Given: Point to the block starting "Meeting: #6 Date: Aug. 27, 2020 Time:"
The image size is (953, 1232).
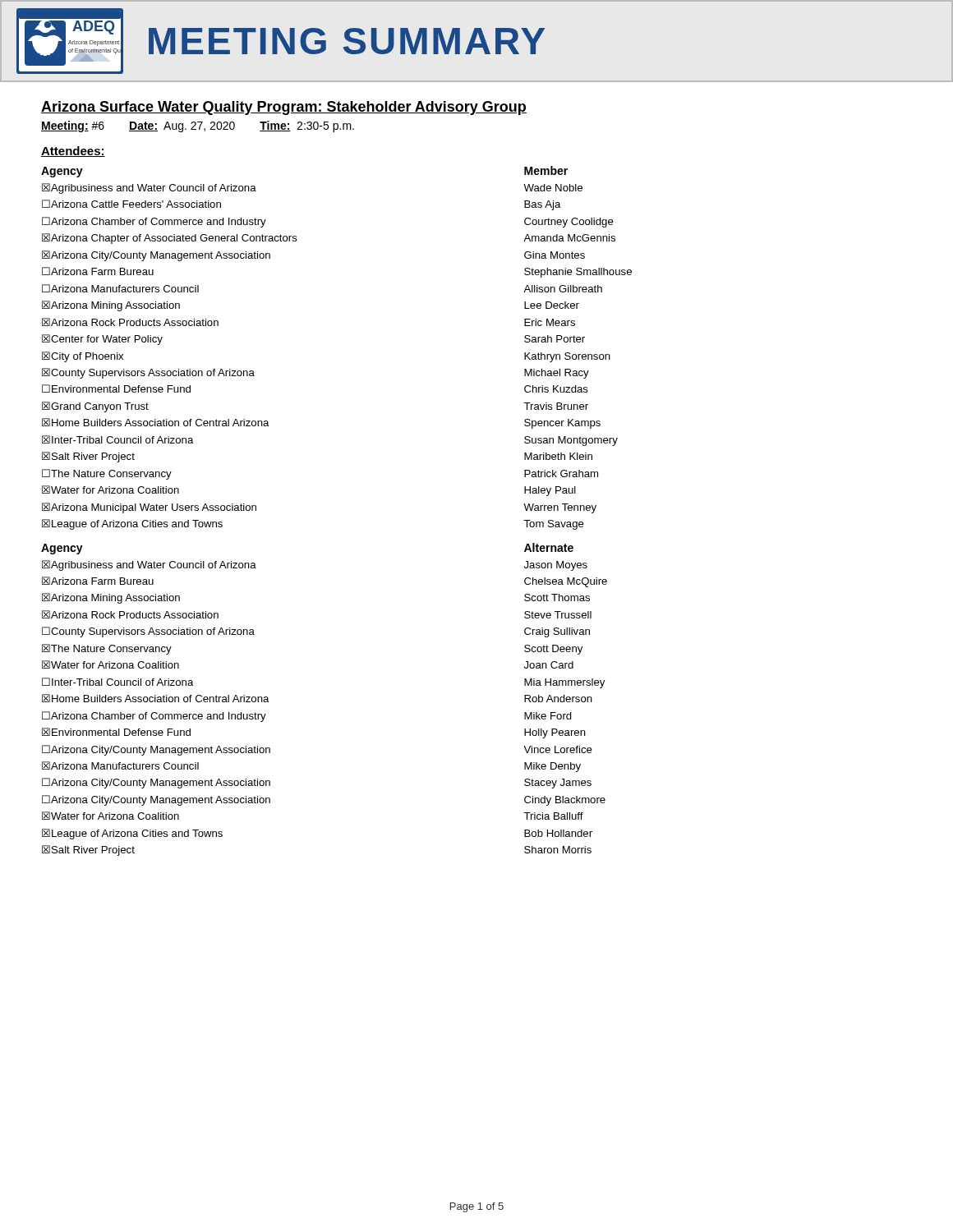Looking at the screenshot, I should pyautogui.click(x=198, y=126).
